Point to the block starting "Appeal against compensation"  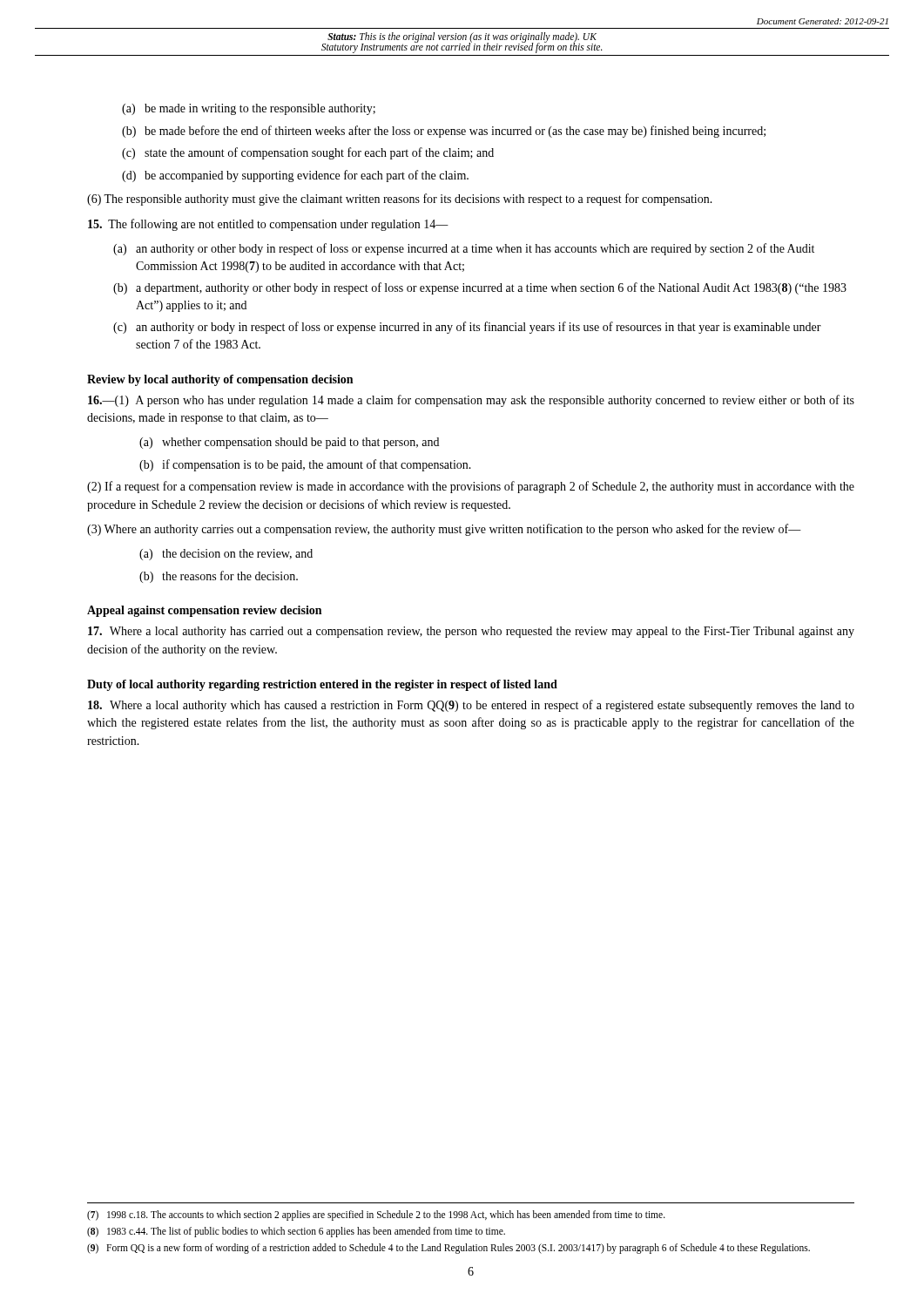(205, 611)
